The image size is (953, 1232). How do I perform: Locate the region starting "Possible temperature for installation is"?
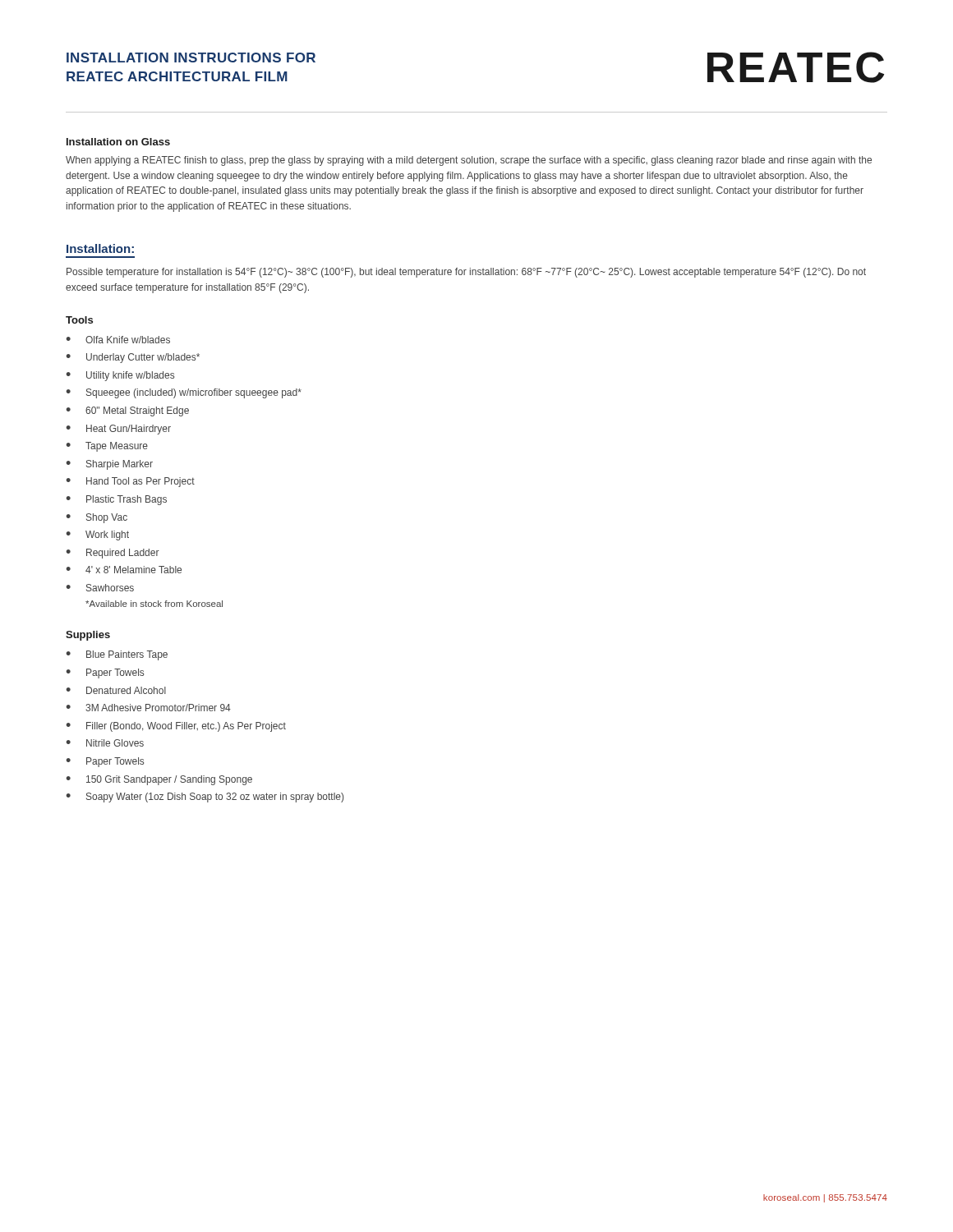pyautogui.click(x=466, y=280)
